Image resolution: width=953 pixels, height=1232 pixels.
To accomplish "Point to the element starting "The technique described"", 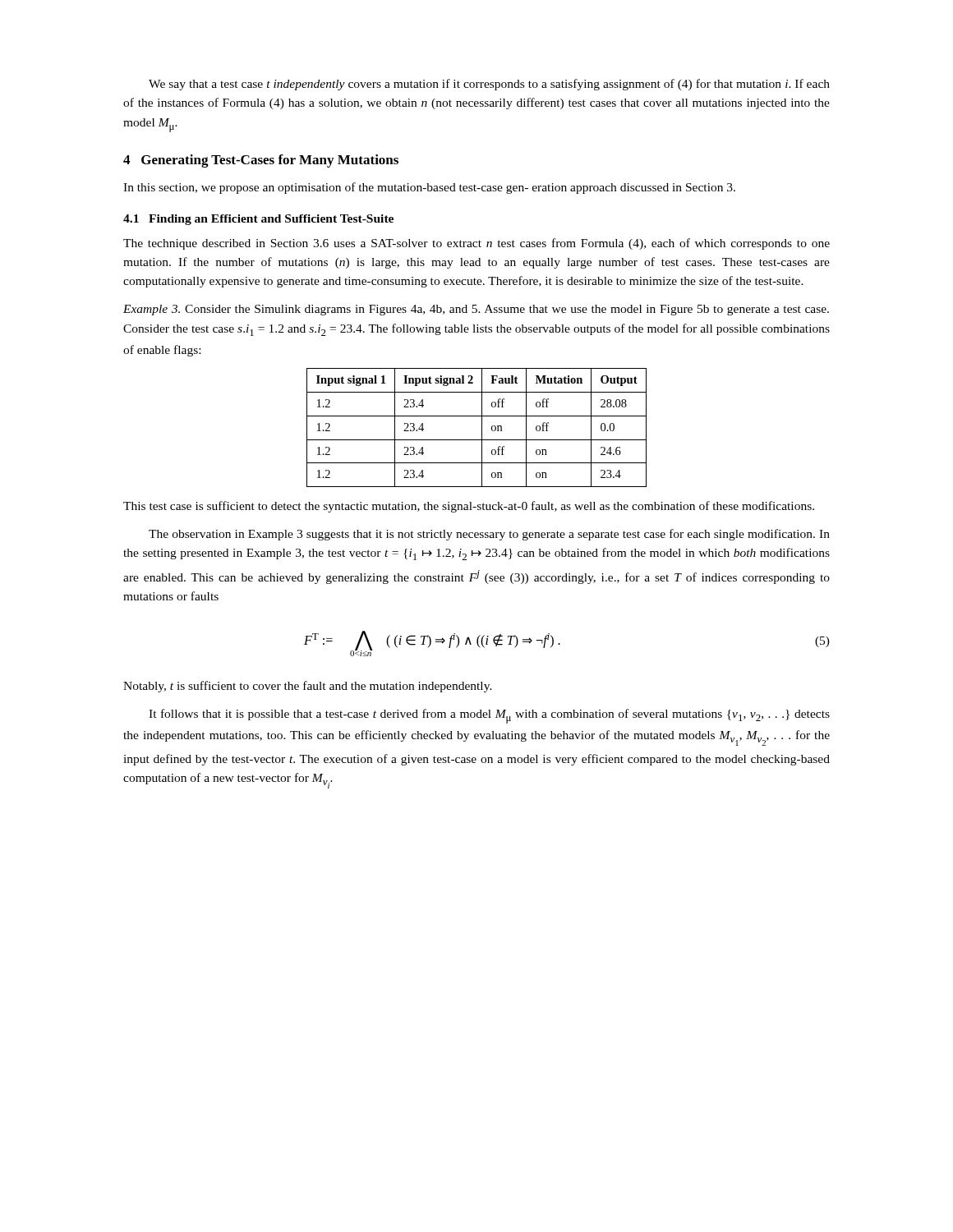I will [x=476, y=262].
